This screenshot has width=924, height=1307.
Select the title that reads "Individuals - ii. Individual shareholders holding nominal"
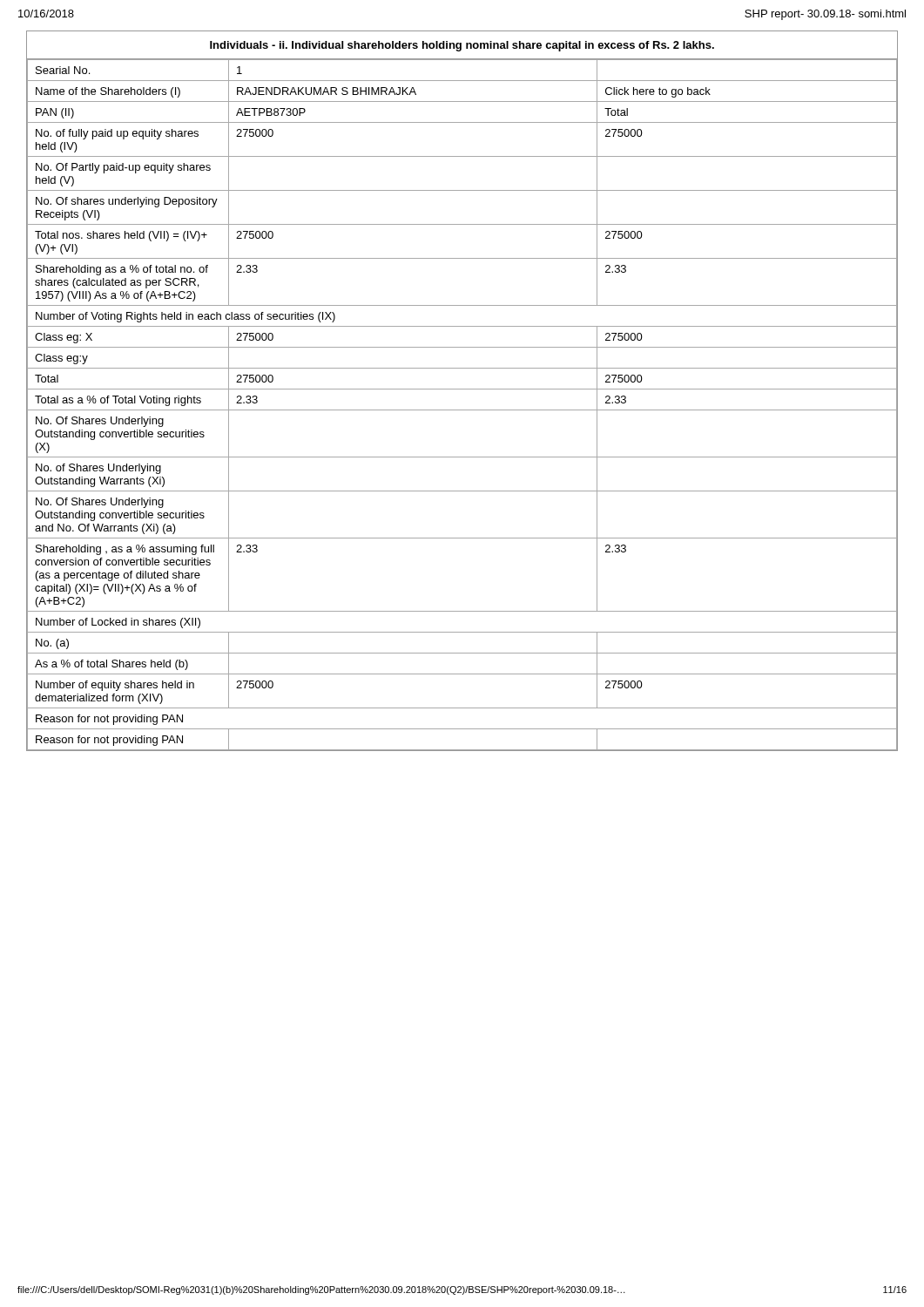pyautogui.click(x=462, y=45)
